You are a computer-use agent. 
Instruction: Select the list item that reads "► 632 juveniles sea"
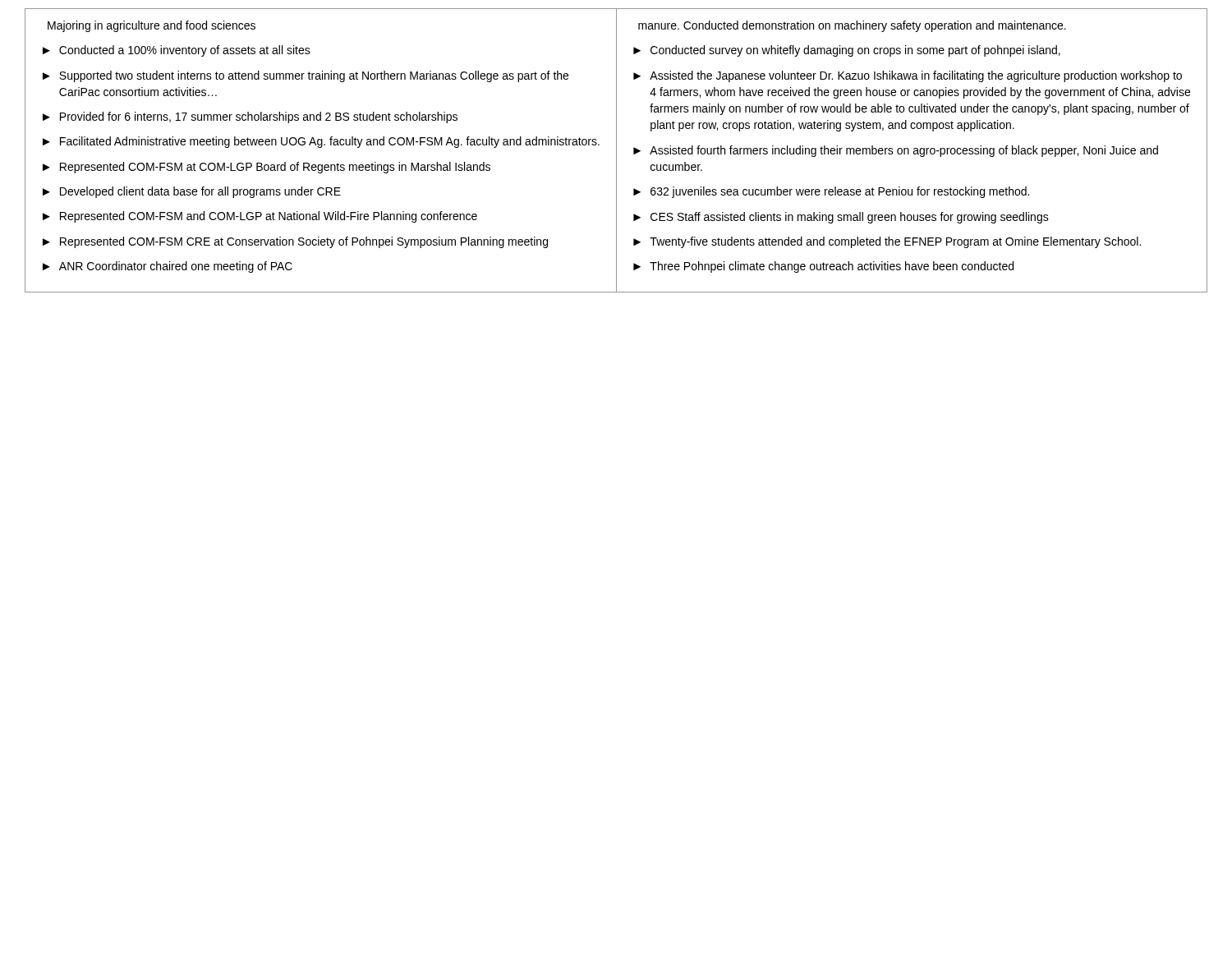point(911,192)
